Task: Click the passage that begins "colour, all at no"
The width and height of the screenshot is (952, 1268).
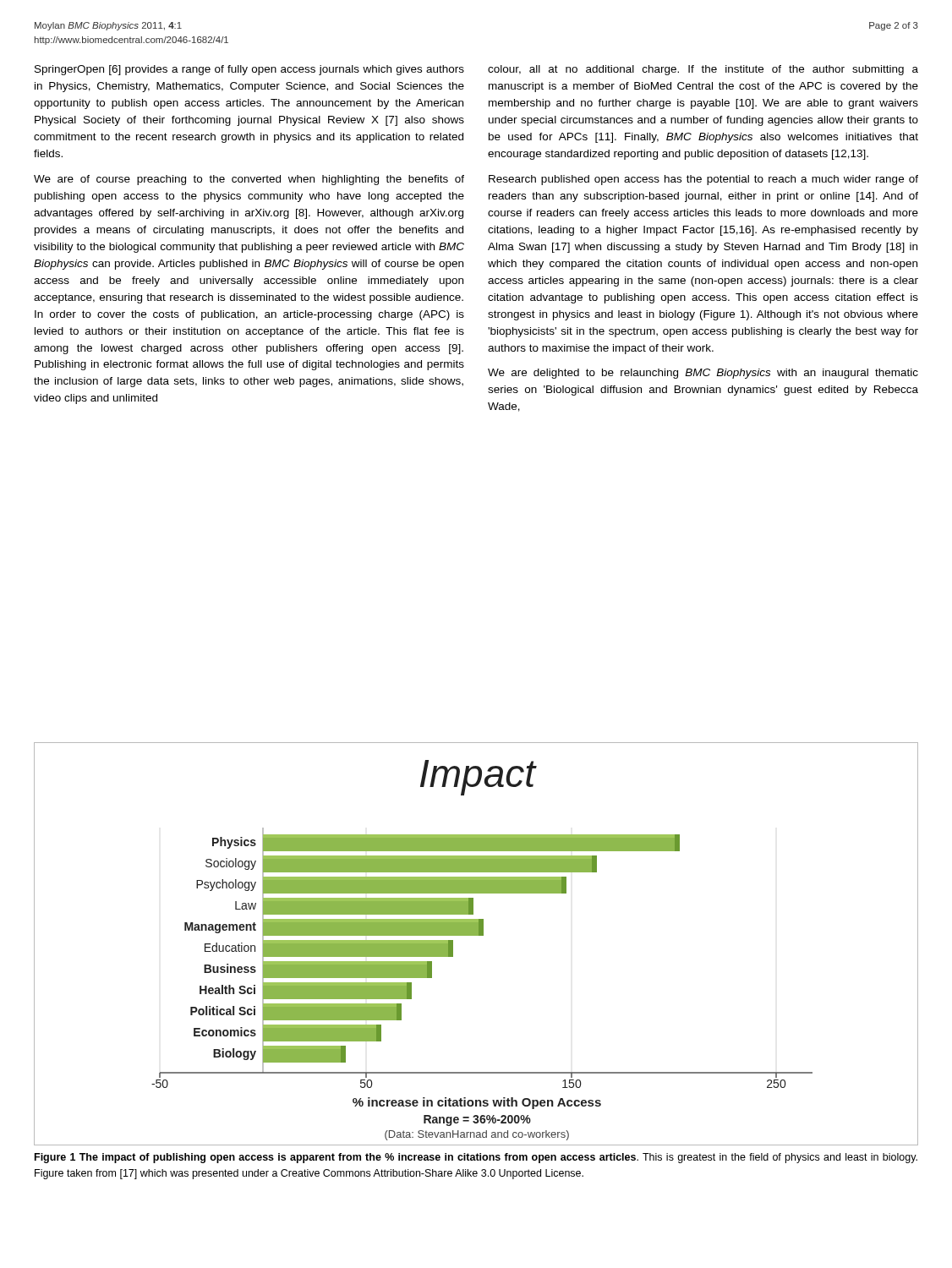Action: [703, 238]
